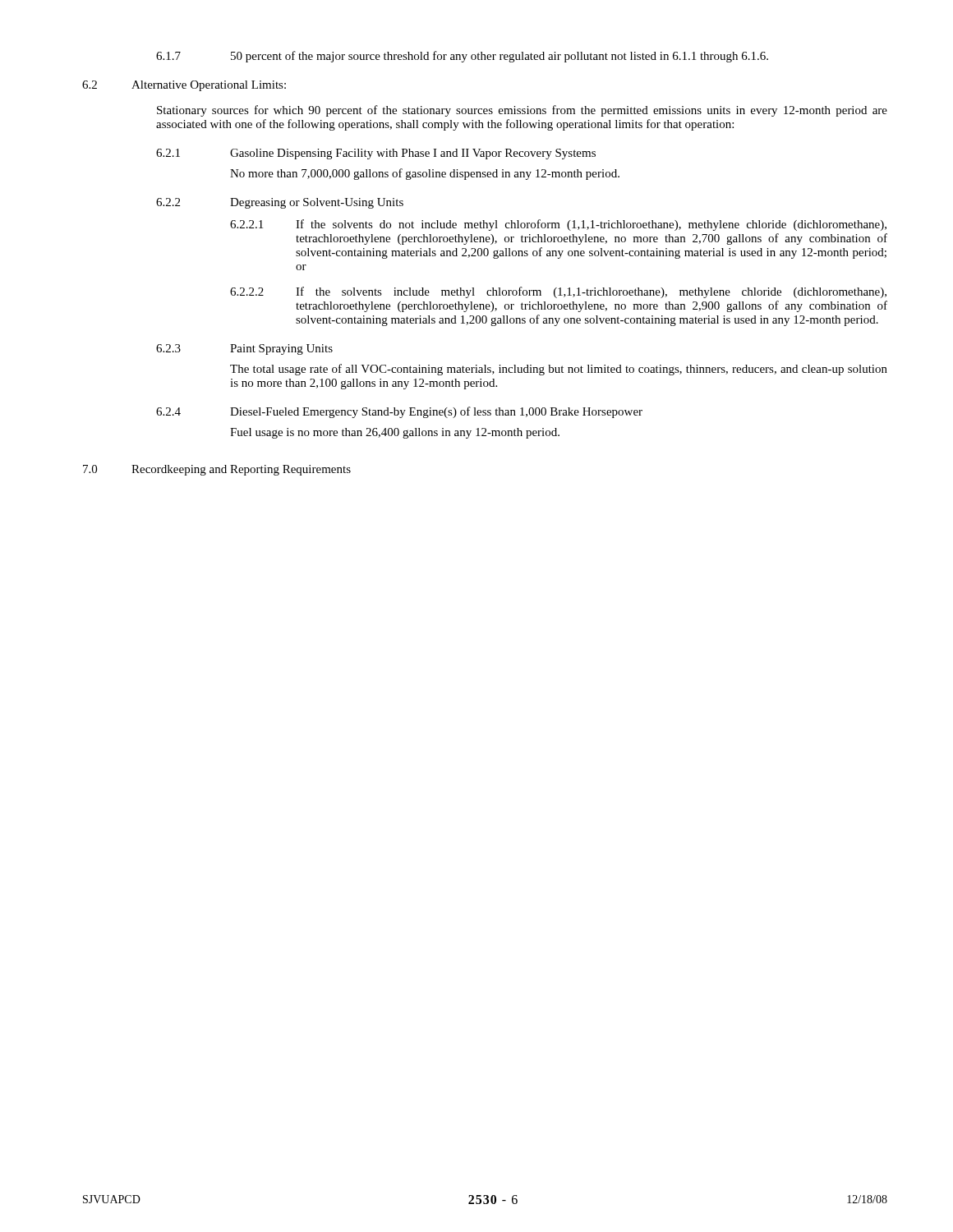Click on the passage starting "The total usage rate"

[559, 376]
